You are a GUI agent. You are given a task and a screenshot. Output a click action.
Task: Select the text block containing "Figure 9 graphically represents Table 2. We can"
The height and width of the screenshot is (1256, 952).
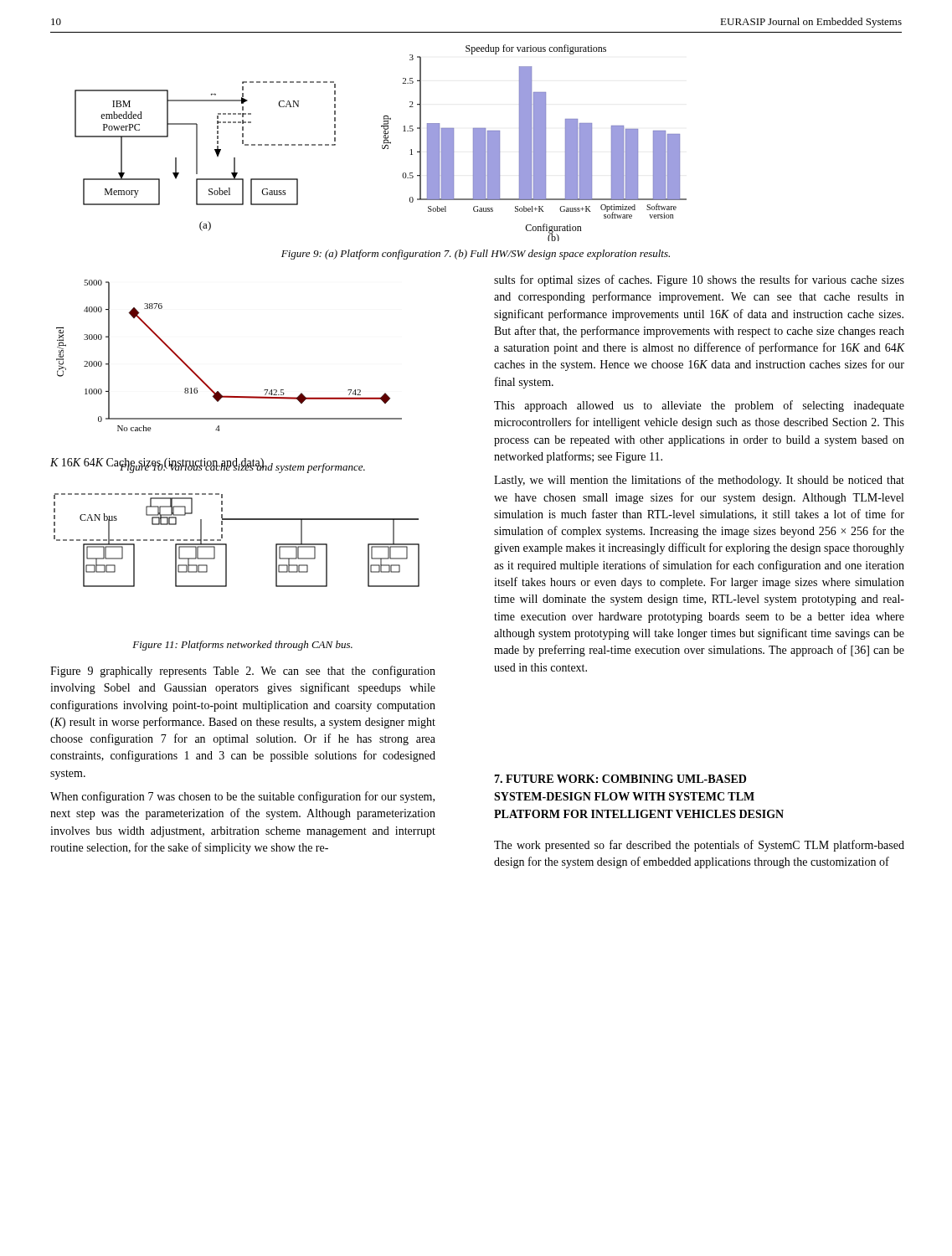(243, 760)
